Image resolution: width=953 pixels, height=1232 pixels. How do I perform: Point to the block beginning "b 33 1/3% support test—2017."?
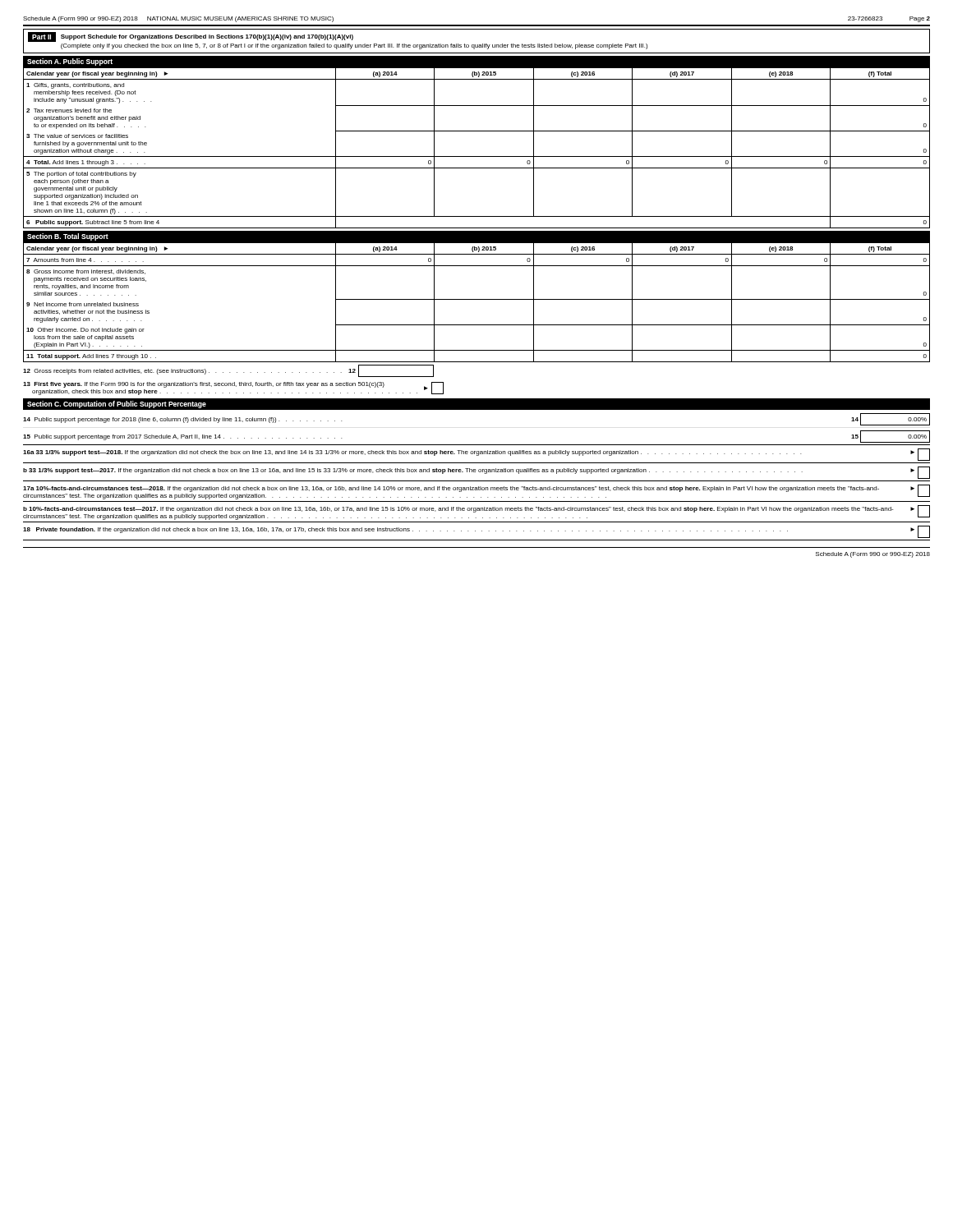pyautogui.click(x=476, y=473)
